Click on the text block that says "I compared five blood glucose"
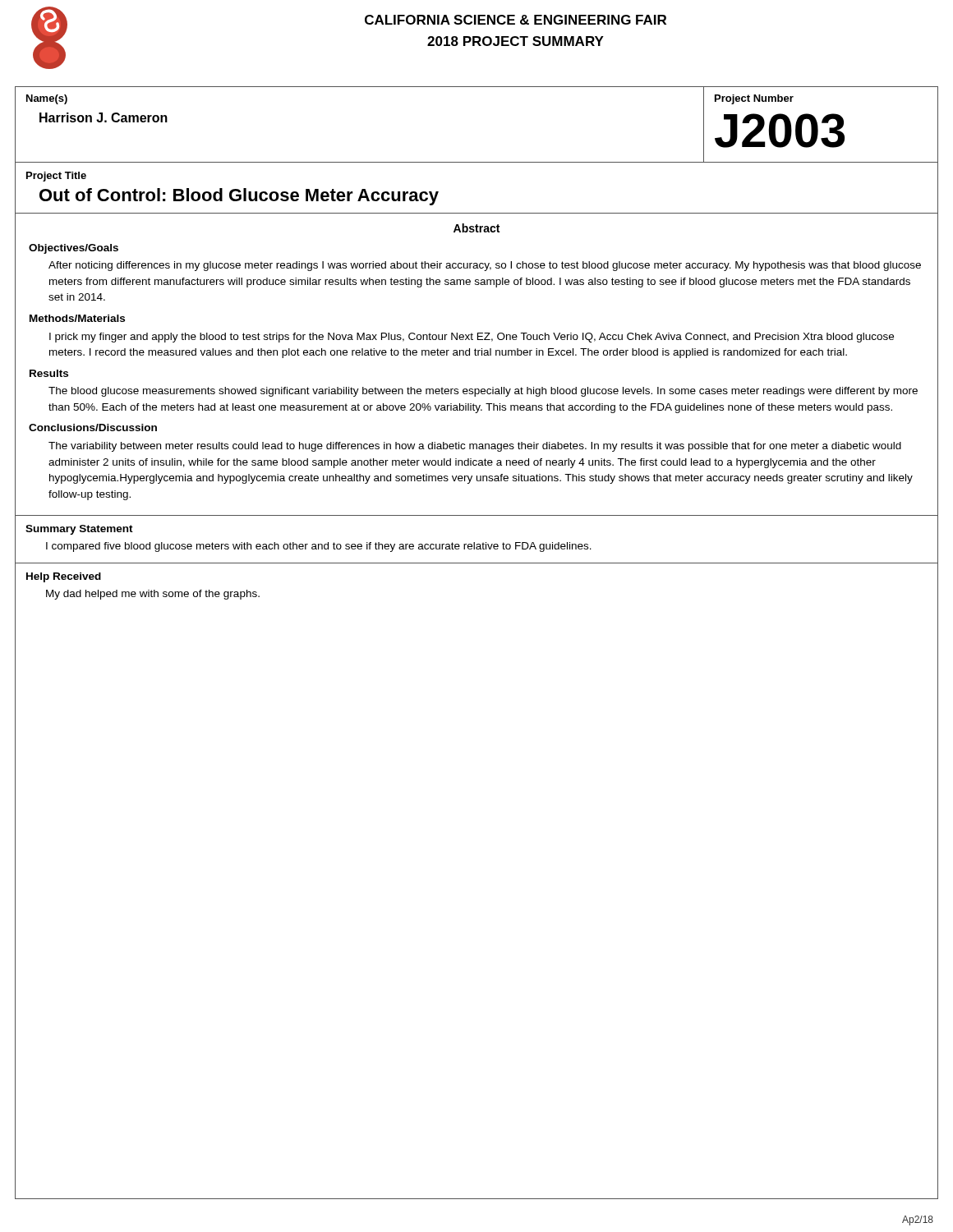The width and height of the screenshot is (953, 1232). pyautogui.click(x=319, y=546)
